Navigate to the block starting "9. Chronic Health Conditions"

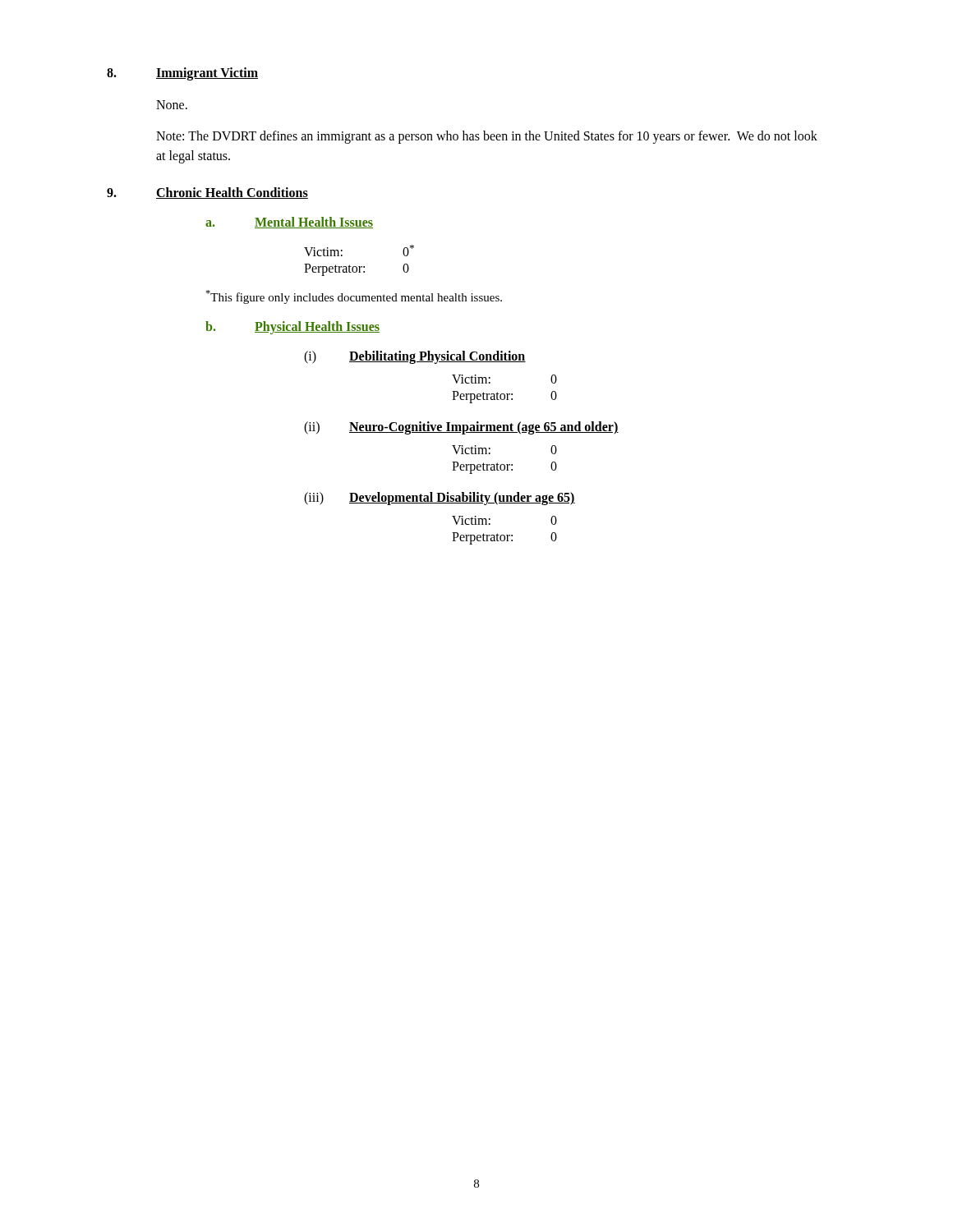pyautogui.click(x=207, y=193)
